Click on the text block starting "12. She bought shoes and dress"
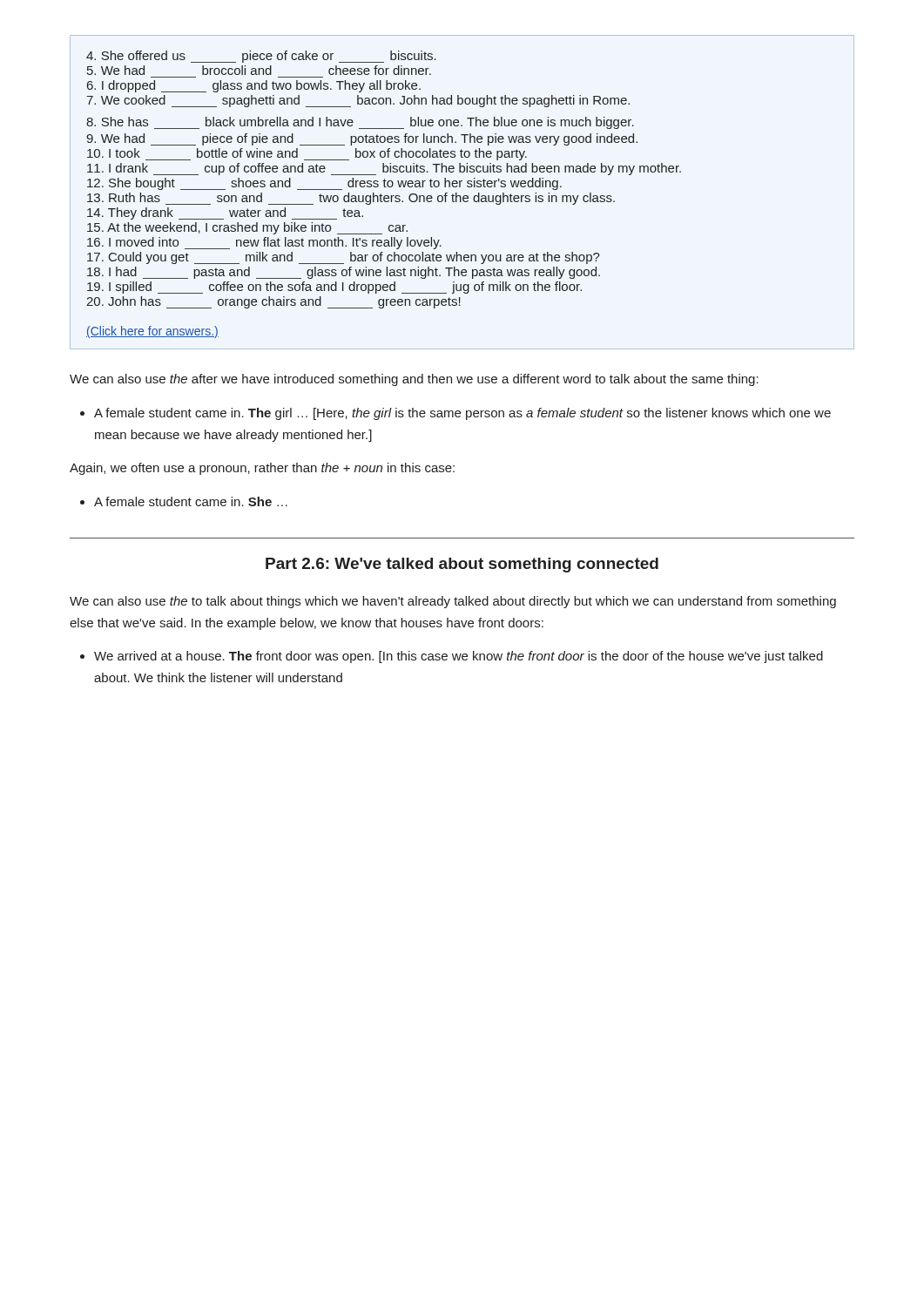This screenshot has width=924, height=1307. (x=324, y=183)
